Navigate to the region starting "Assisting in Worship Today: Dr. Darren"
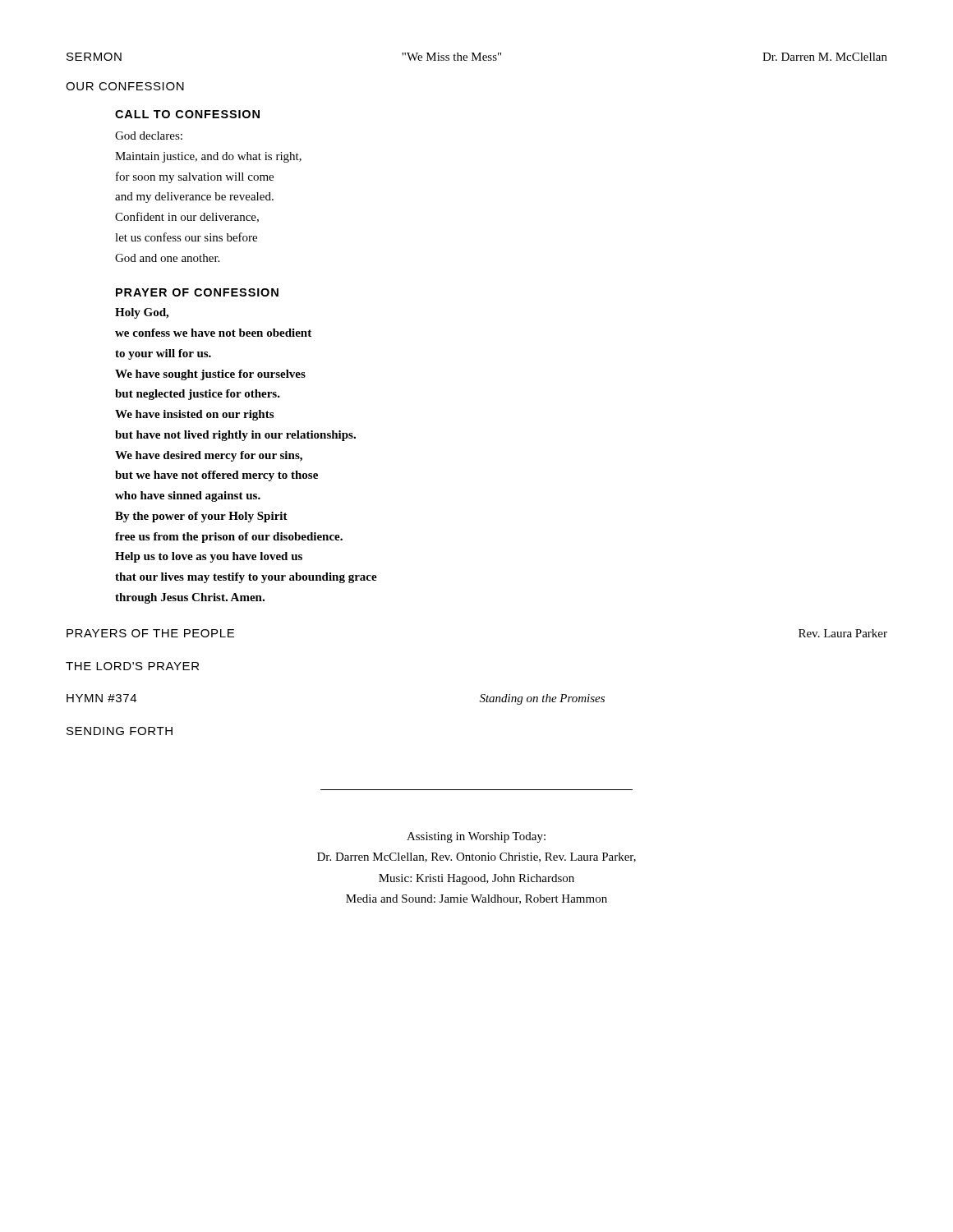The width and height of the screenshot is (953, 1232). [476, 867]
